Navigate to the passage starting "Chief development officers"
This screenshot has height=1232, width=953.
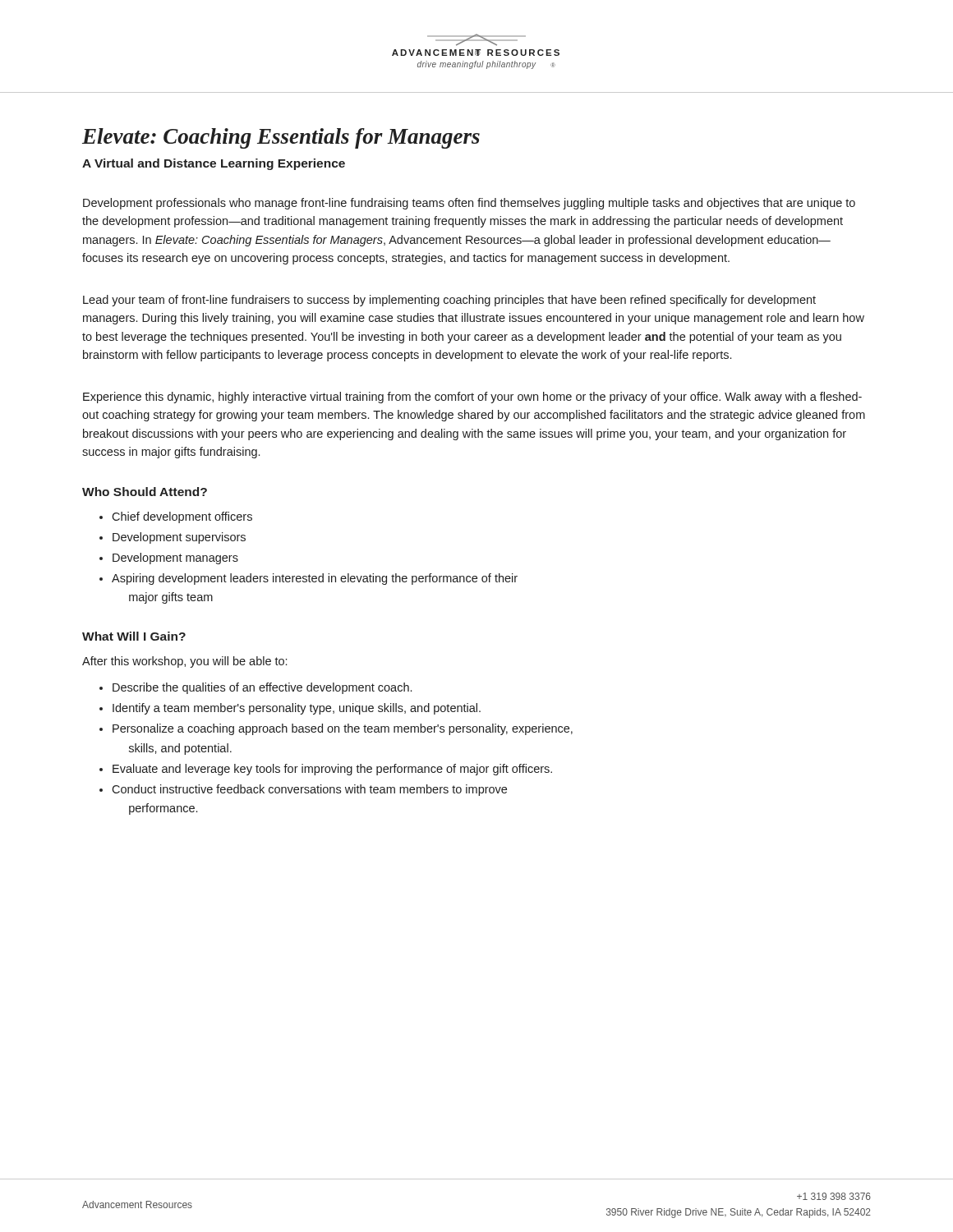pos(182,516)
